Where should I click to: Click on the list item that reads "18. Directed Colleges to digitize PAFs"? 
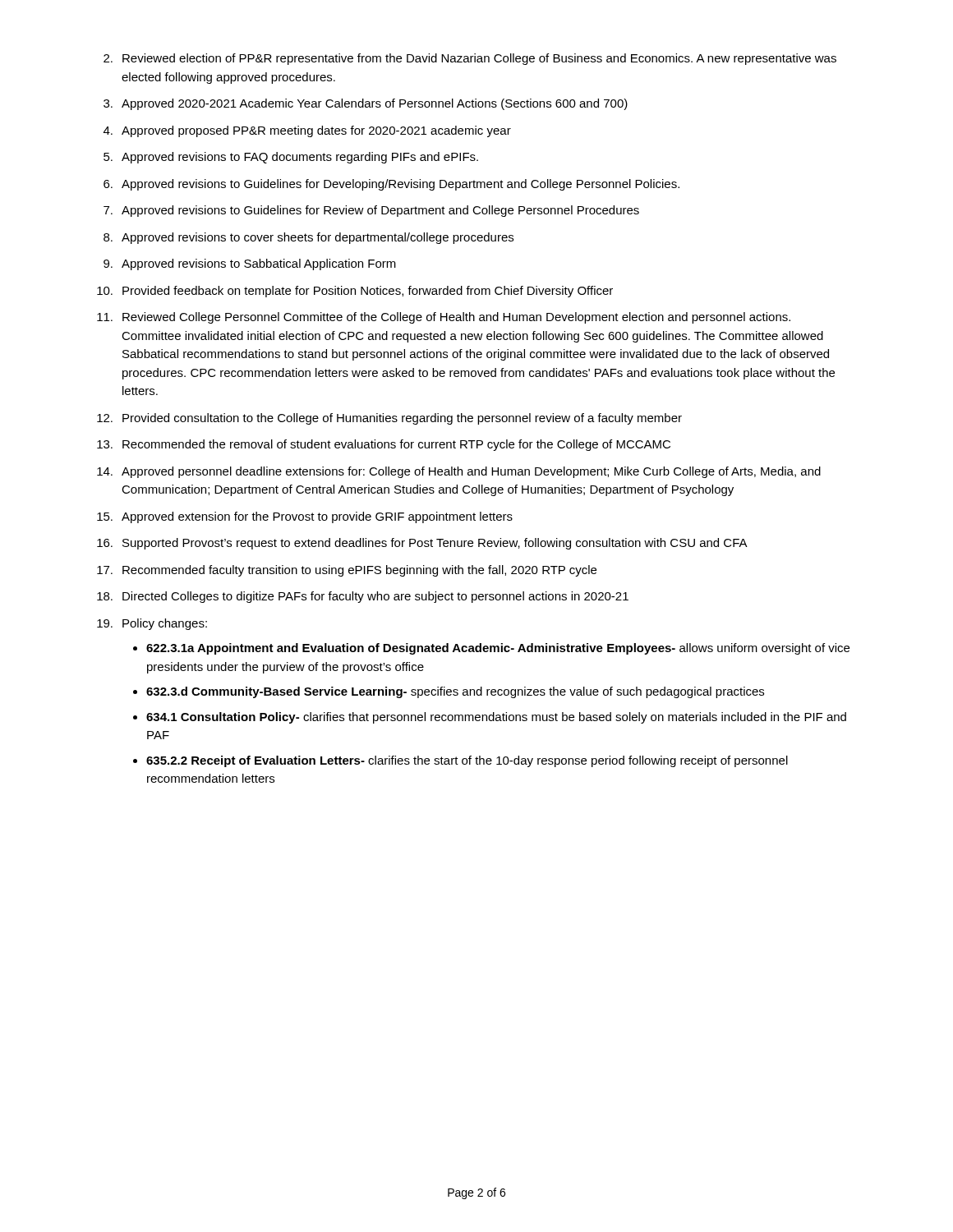point(468,597)
